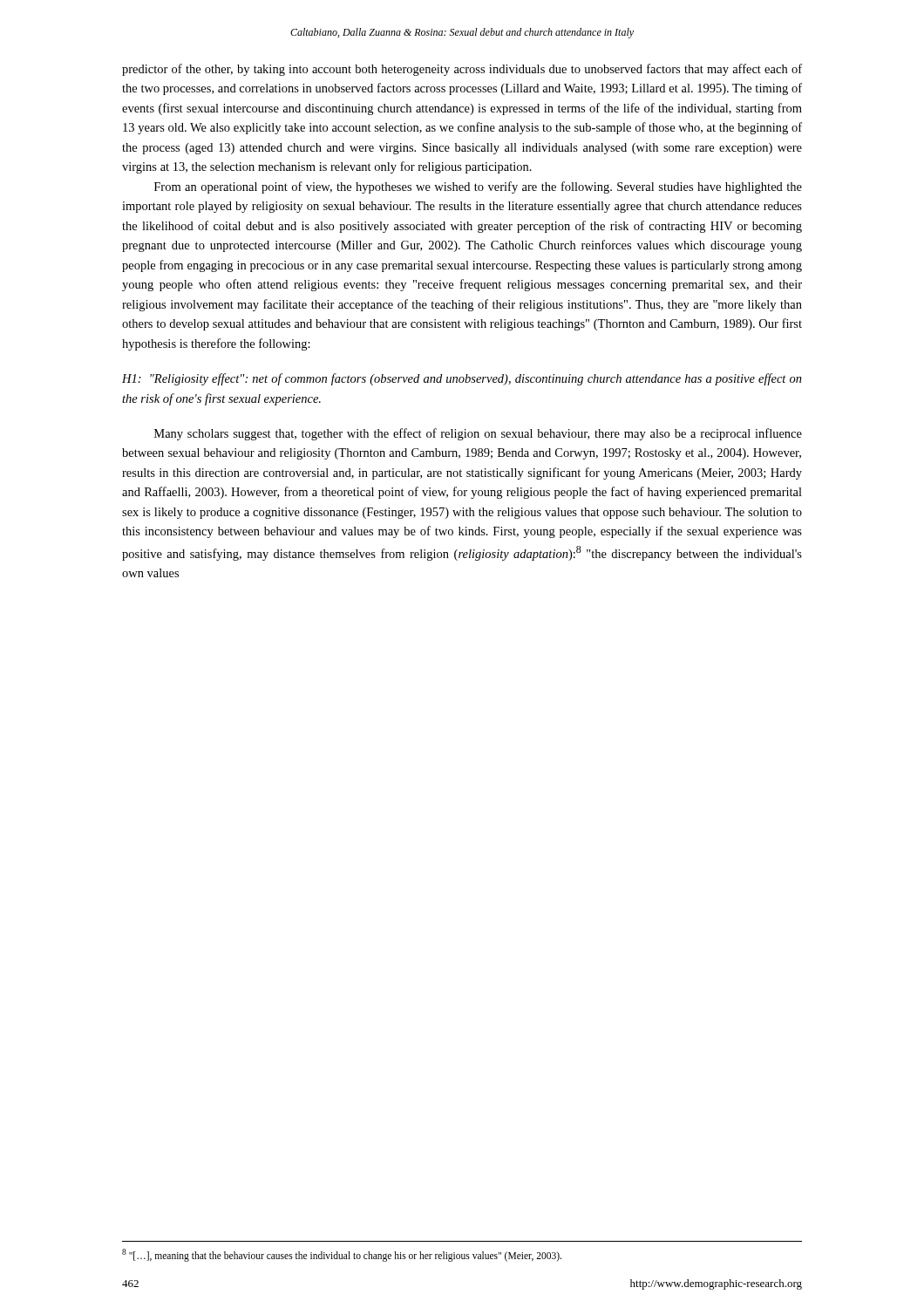The image size is (924, 1308).
Task: Point to the block beginning "H1: "Religiosity effect": net of"
Action: point(462,388)
